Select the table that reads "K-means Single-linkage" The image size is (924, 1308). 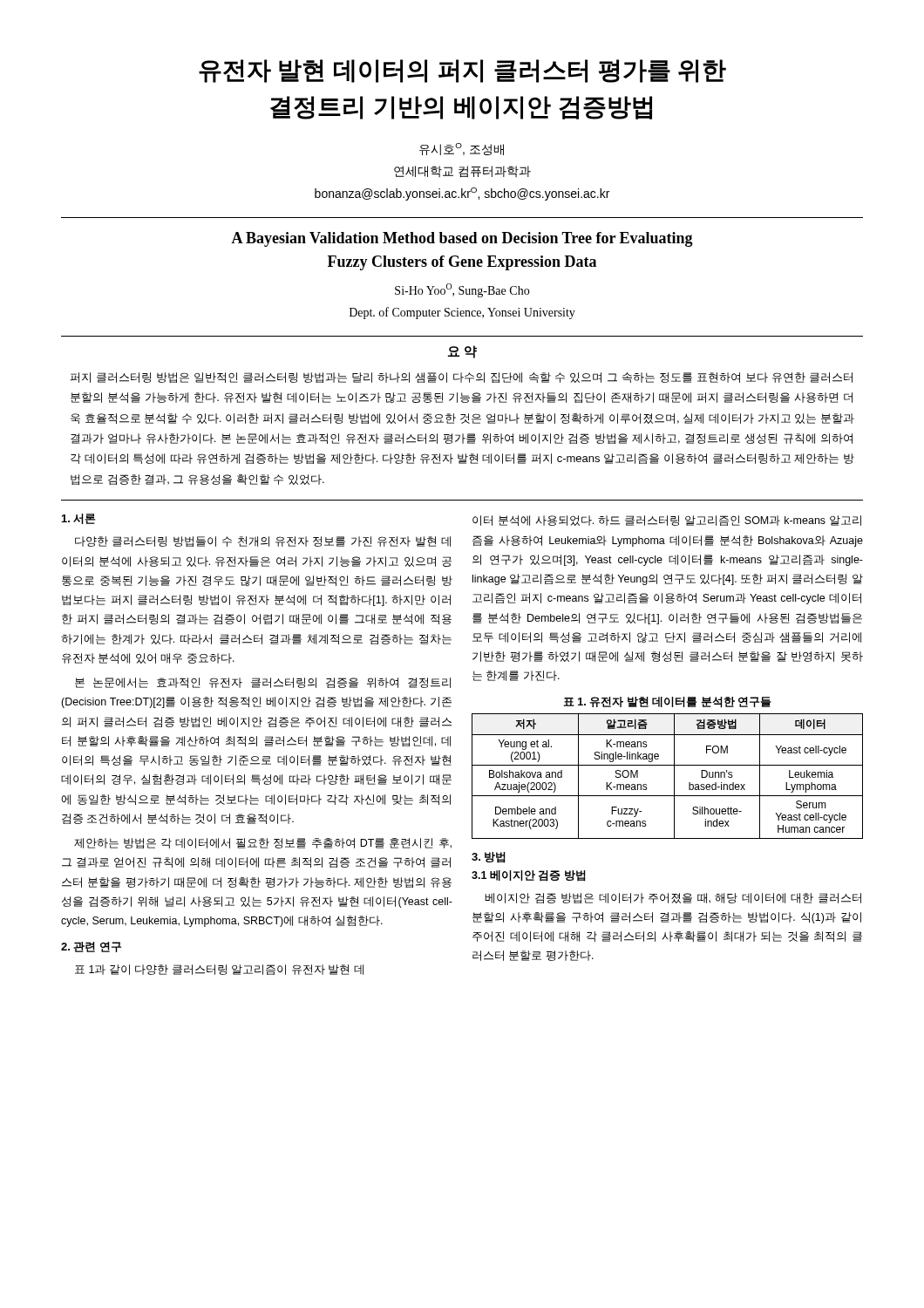point(667,776)
